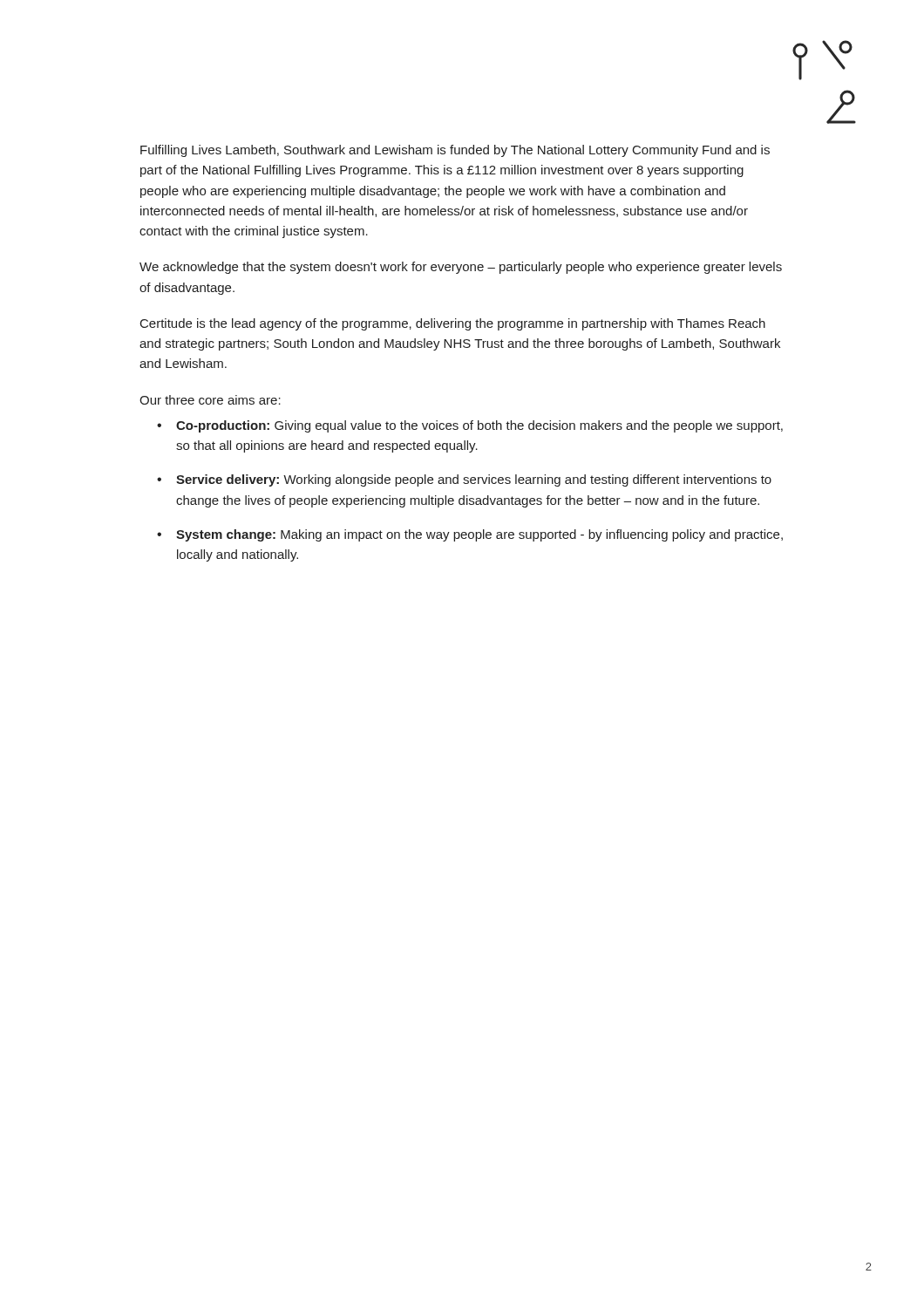The image size is (924, 1308).
Task: Where is the passage that starts "Fulfilling Lives Lambeth, Southwark and Lewisham"?
Action: (455, 190)
